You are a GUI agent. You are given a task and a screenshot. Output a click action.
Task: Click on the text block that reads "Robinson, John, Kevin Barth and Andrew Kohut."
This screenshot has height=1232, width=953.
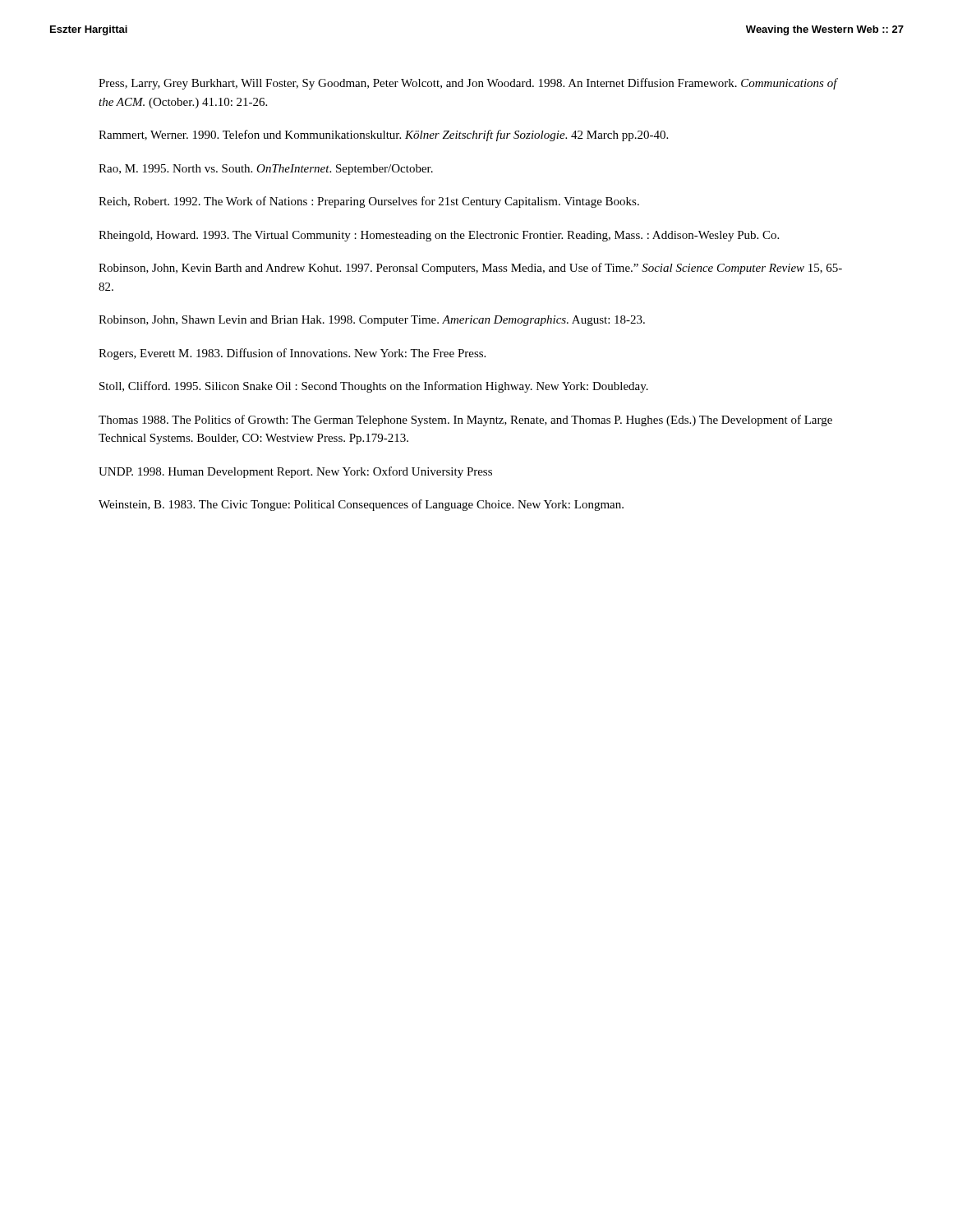tap(470, 277)
